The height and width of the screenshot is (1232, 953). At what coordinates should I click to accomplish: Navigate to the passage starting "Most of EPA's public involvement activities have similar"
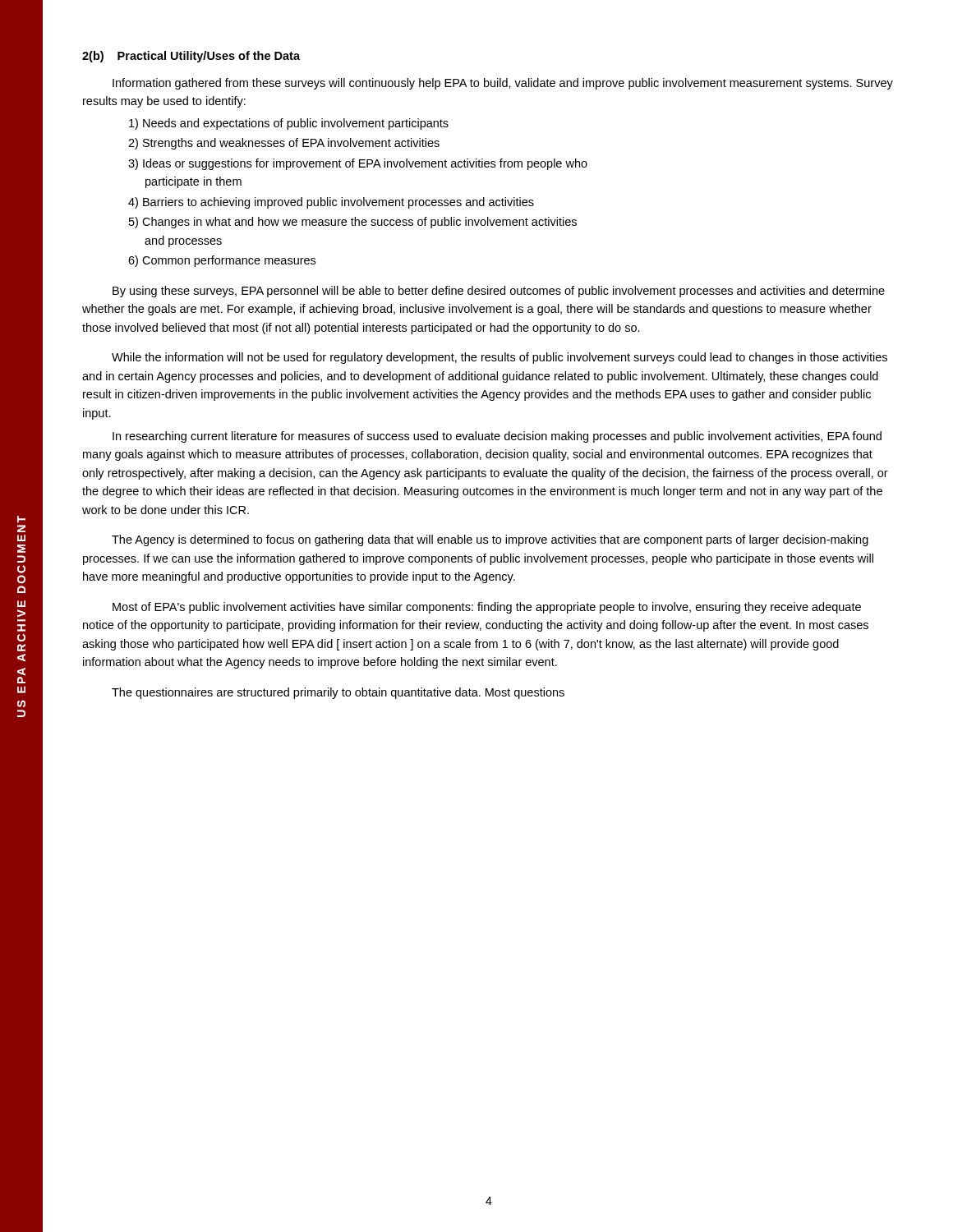489,635
